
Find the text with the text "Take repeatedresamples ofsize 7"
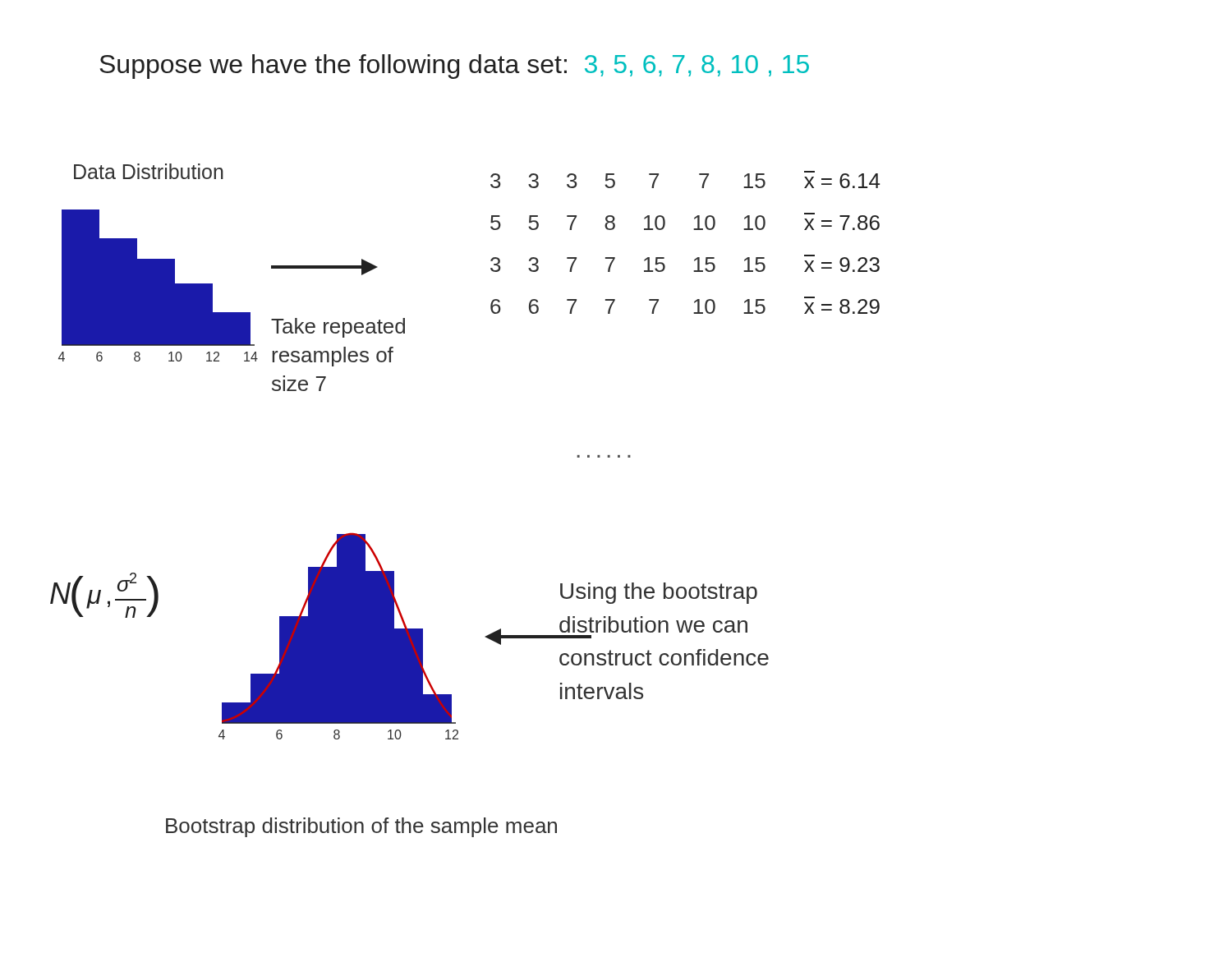coord(339,355)
